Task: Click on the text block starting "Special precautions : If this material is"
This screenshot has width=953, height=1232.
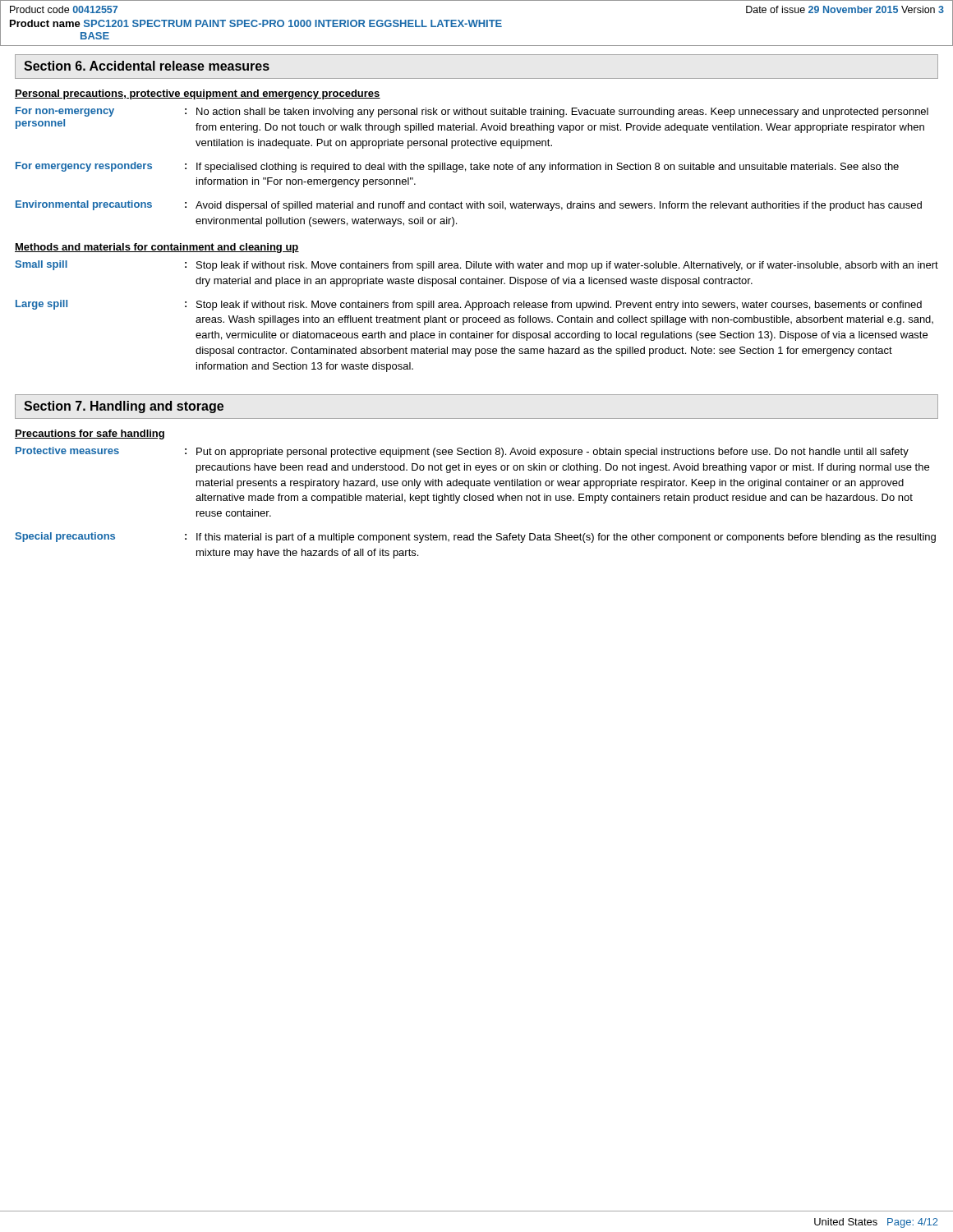Action: pos(476,545)
